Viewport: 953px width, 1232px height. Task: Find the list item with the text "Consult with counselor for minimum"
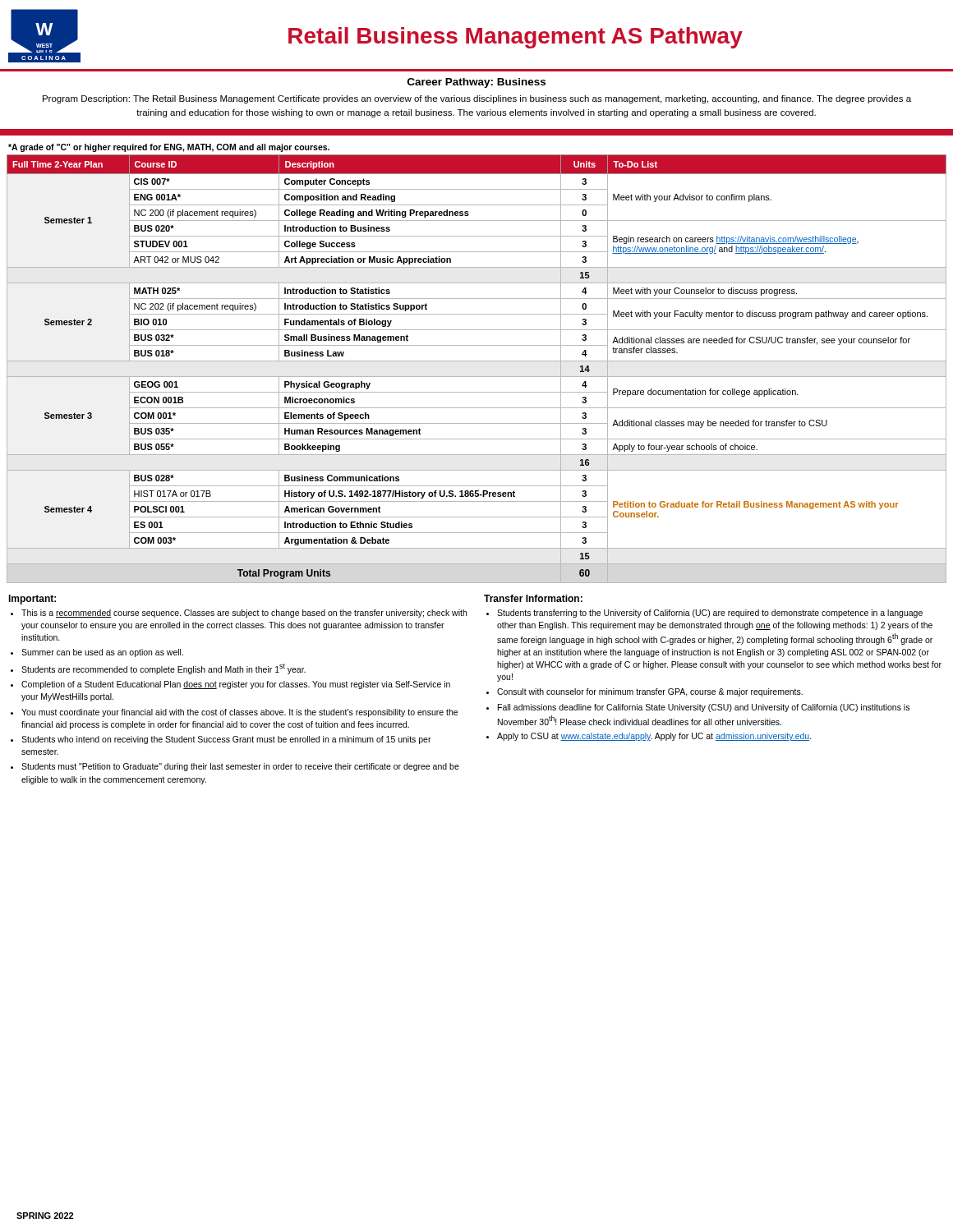[650, 692]
